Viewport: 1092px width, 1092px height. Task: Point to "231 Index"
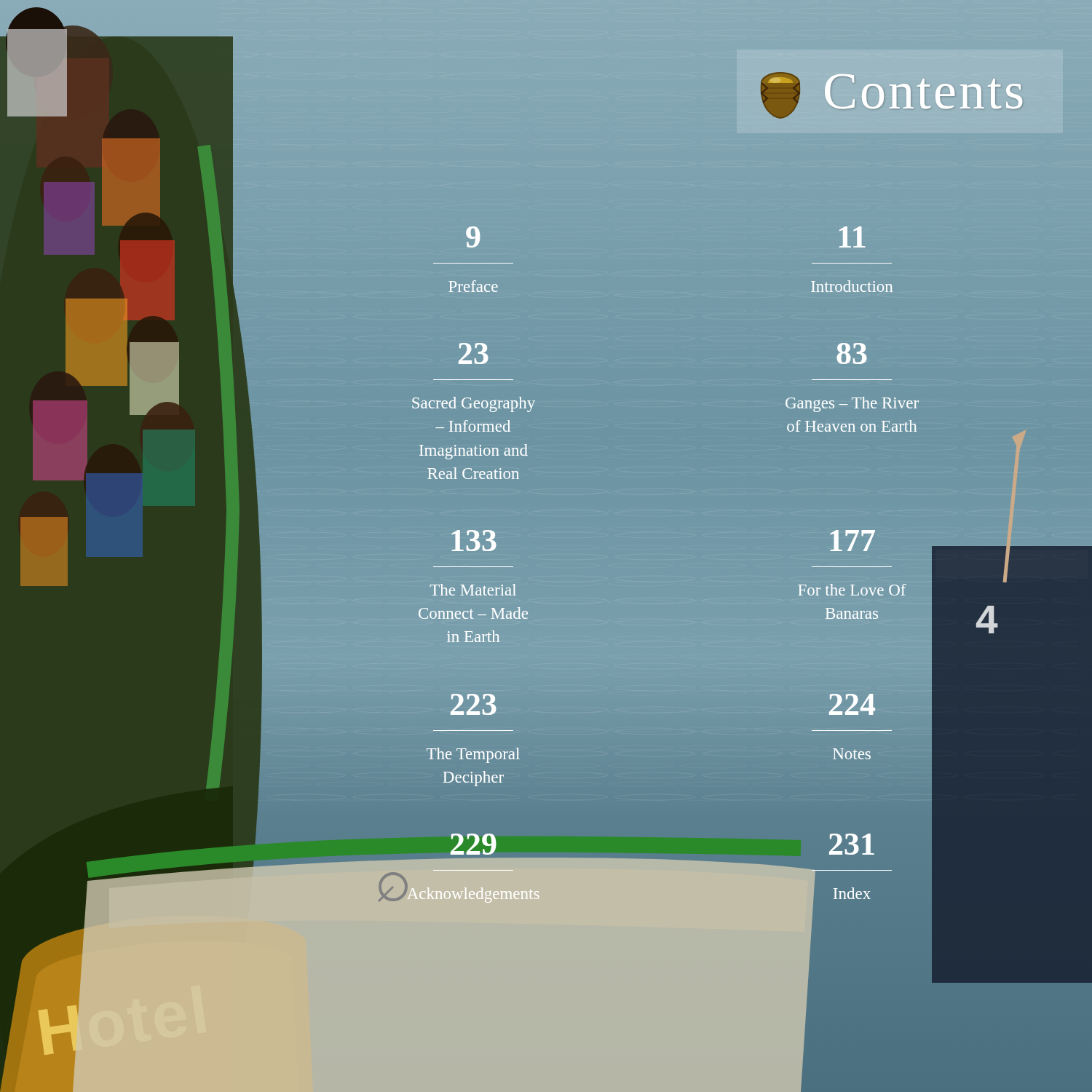point(852,866)
